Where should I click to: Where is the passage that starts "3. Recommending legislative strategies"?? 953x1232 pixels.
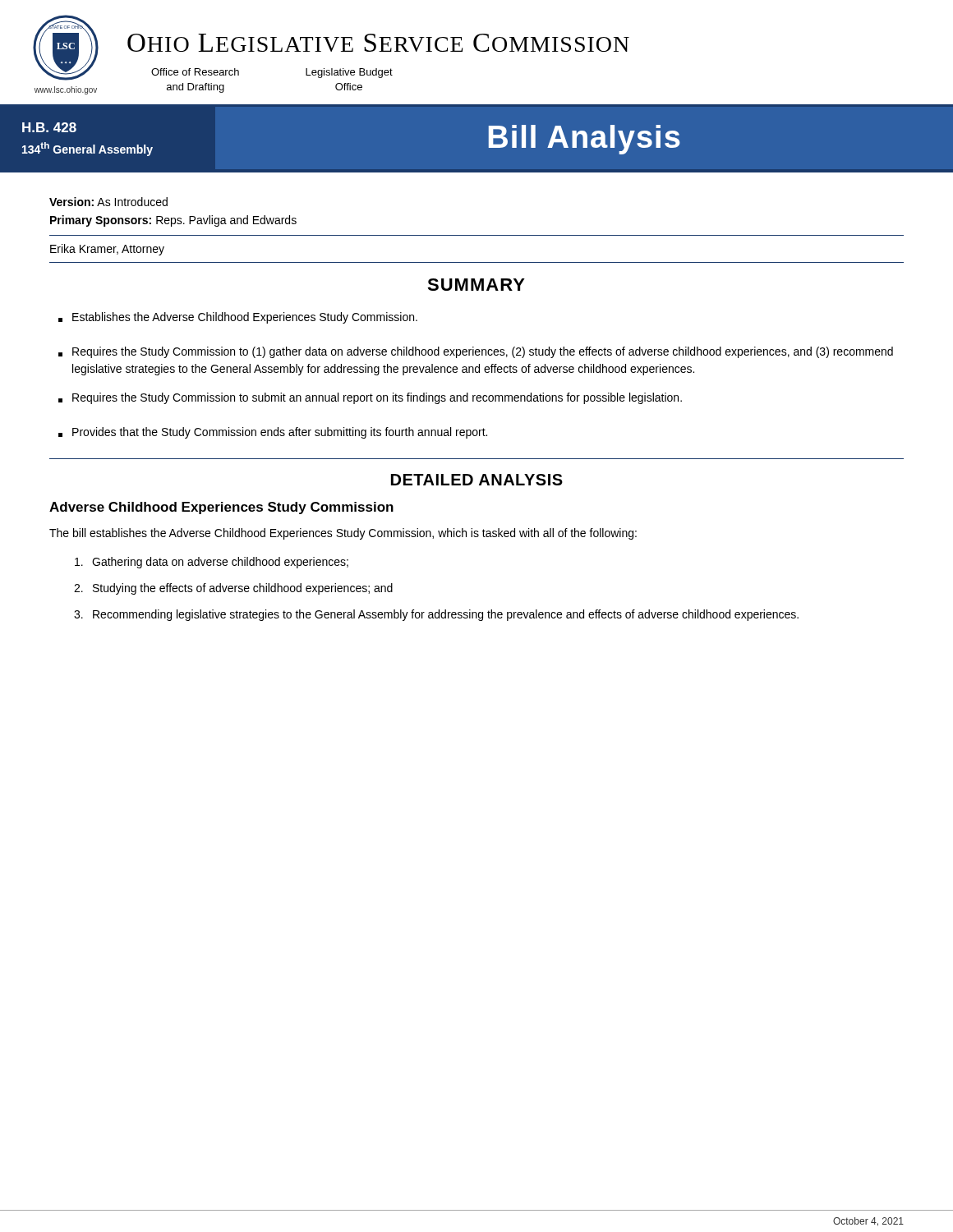(437, 615)
